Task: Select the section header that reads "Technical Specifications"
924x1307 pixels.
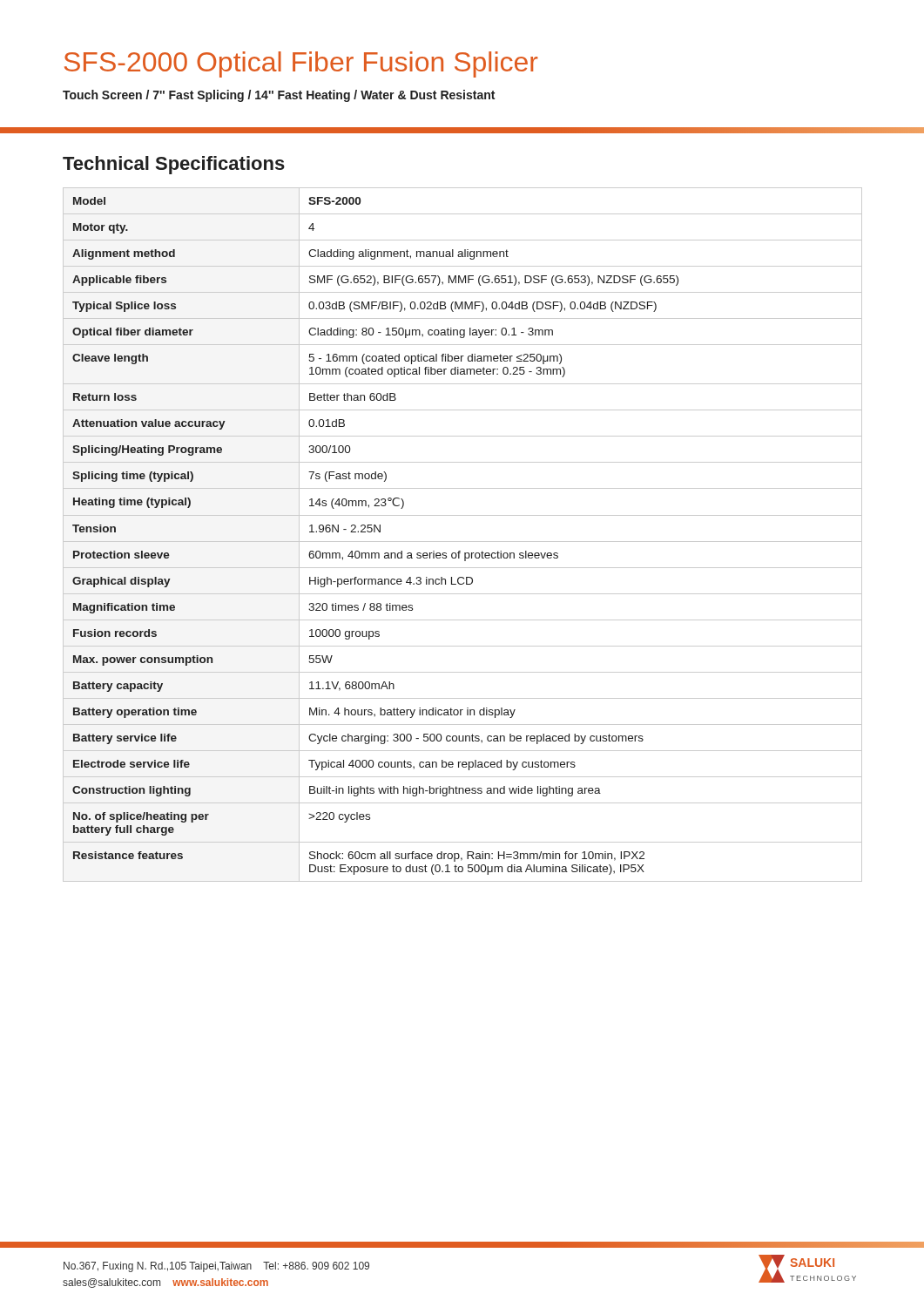Action: [174, 164]
